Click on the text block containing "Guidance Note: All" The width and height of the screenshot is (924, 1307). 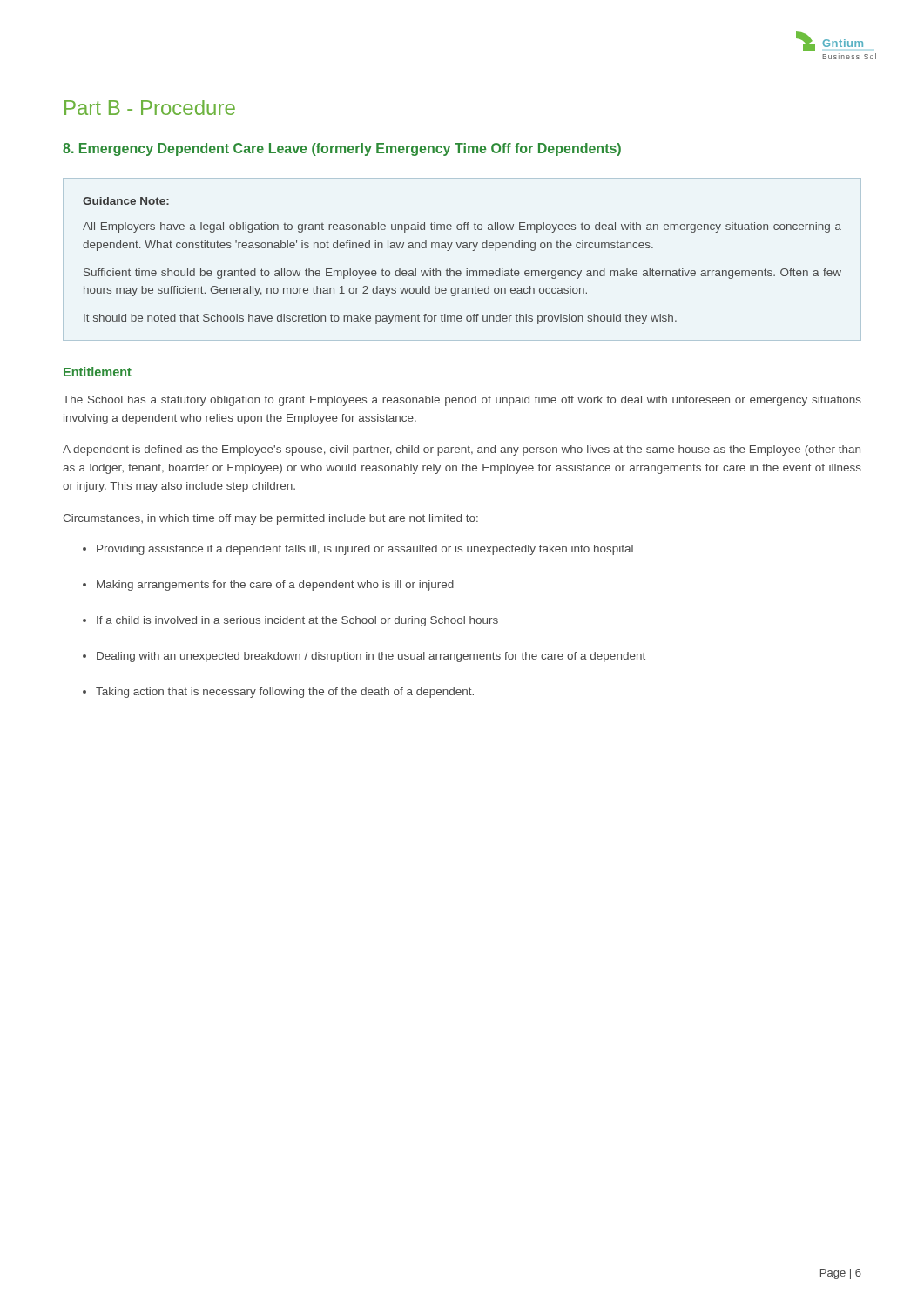(462, 261)
